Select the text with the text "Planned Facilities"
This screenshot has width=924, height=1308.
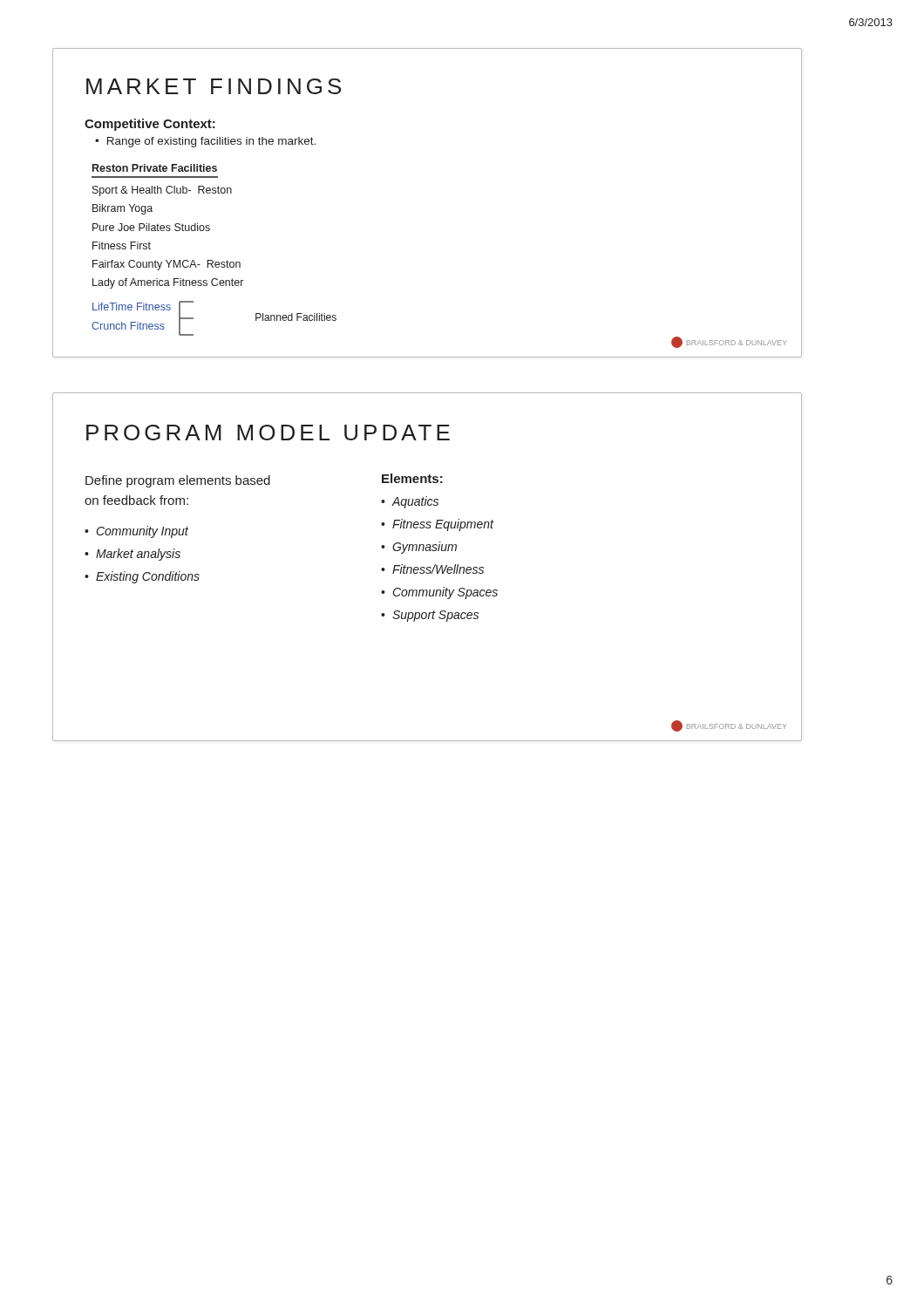point(296,317)
